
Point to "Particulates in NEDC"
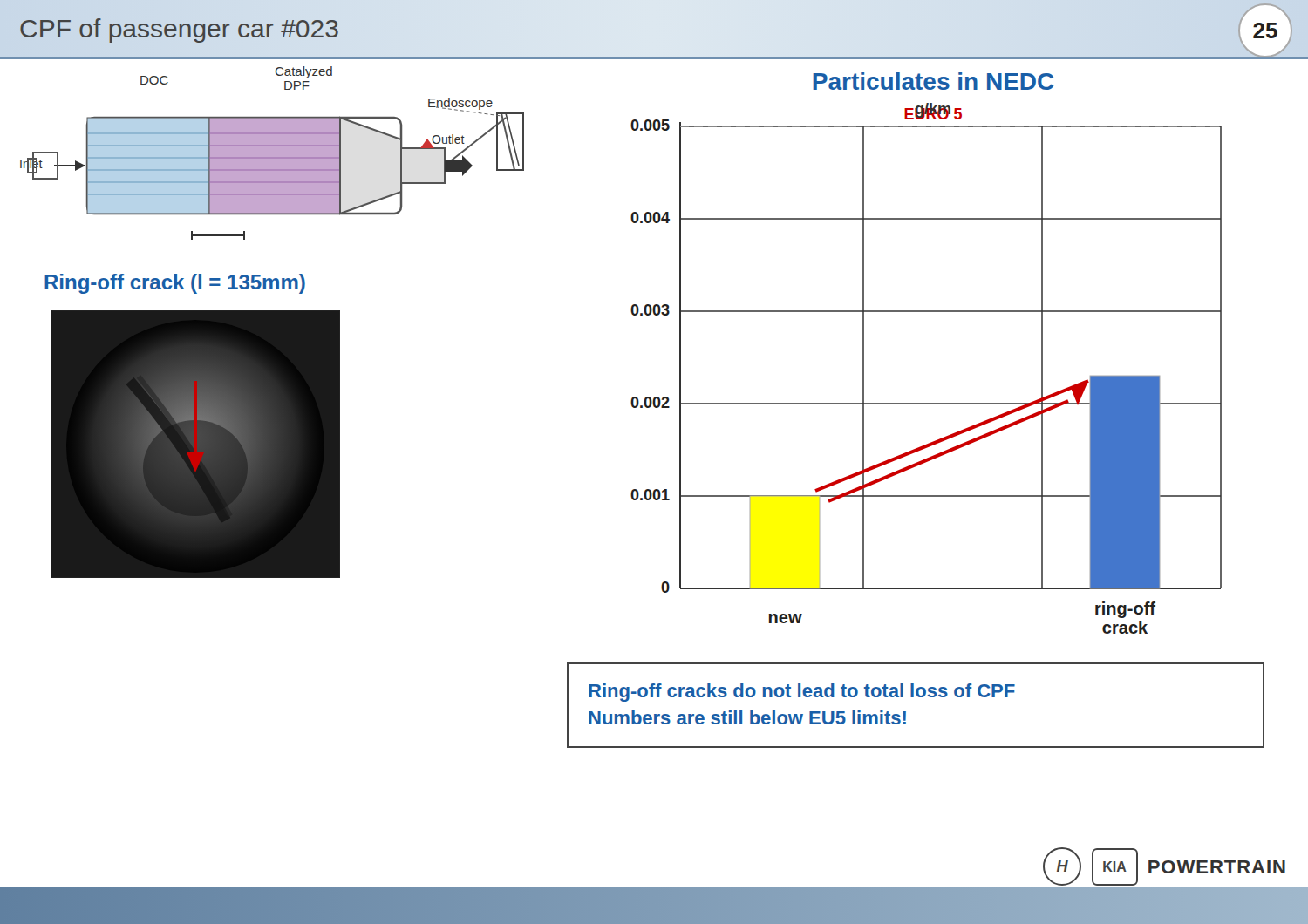tap(933, 81)
